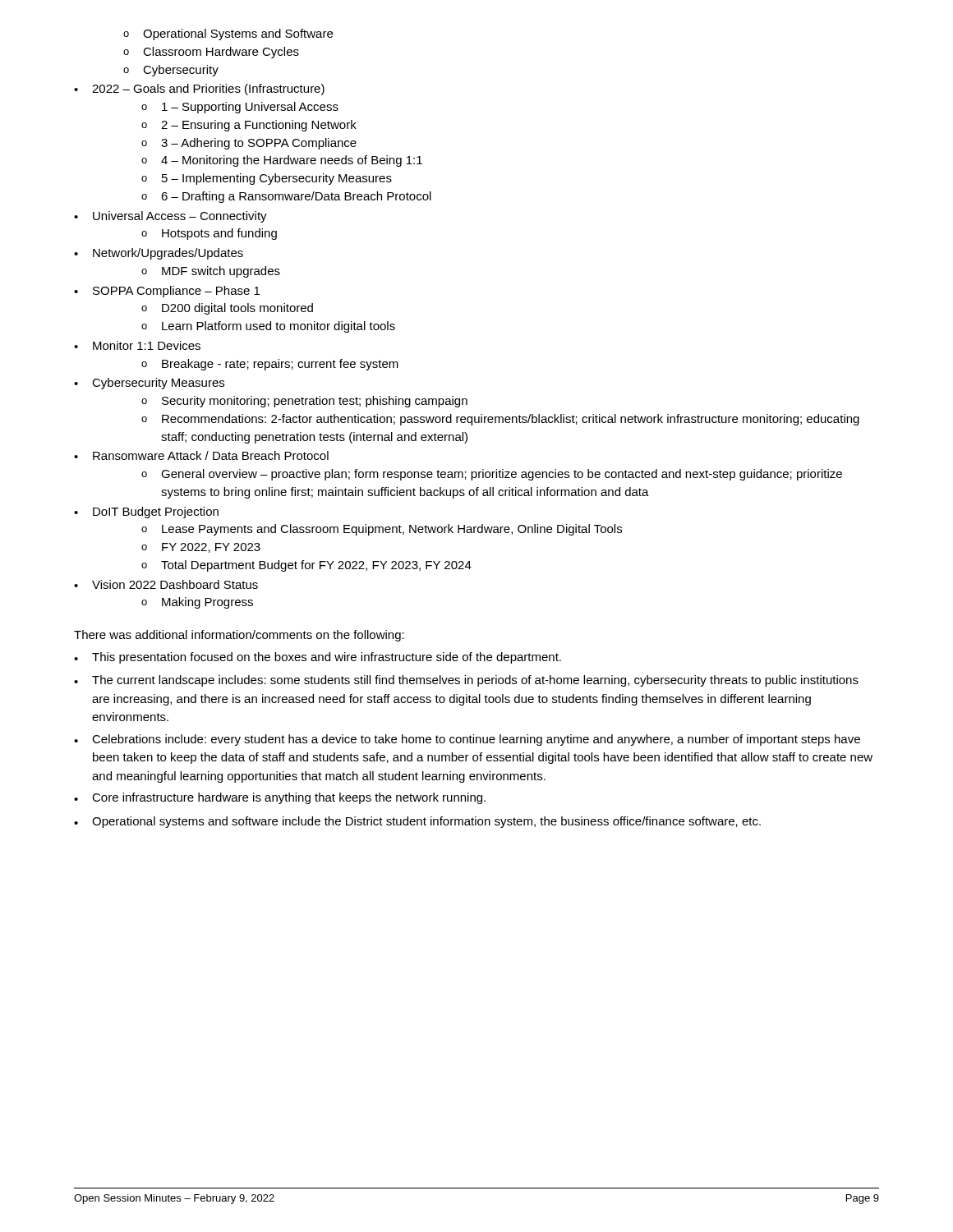The image size is (953, 1232).
Task: Where is the passage that starts "• Core infrastructure hardware is anything that"?
Action: (x=476, y=799)
